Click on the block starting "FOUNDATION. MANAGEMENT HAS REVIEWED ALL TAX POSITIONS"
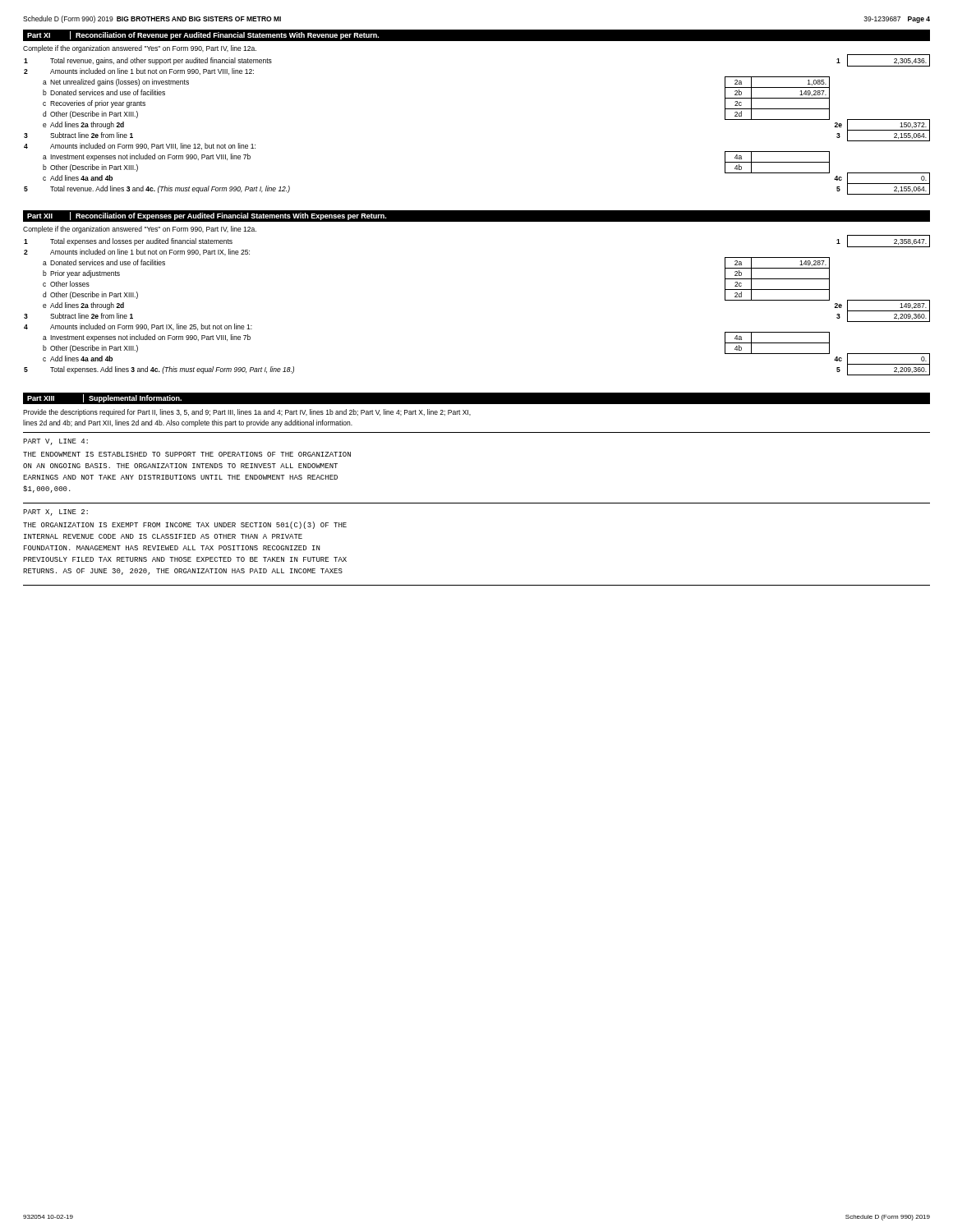 click(172, 549)
